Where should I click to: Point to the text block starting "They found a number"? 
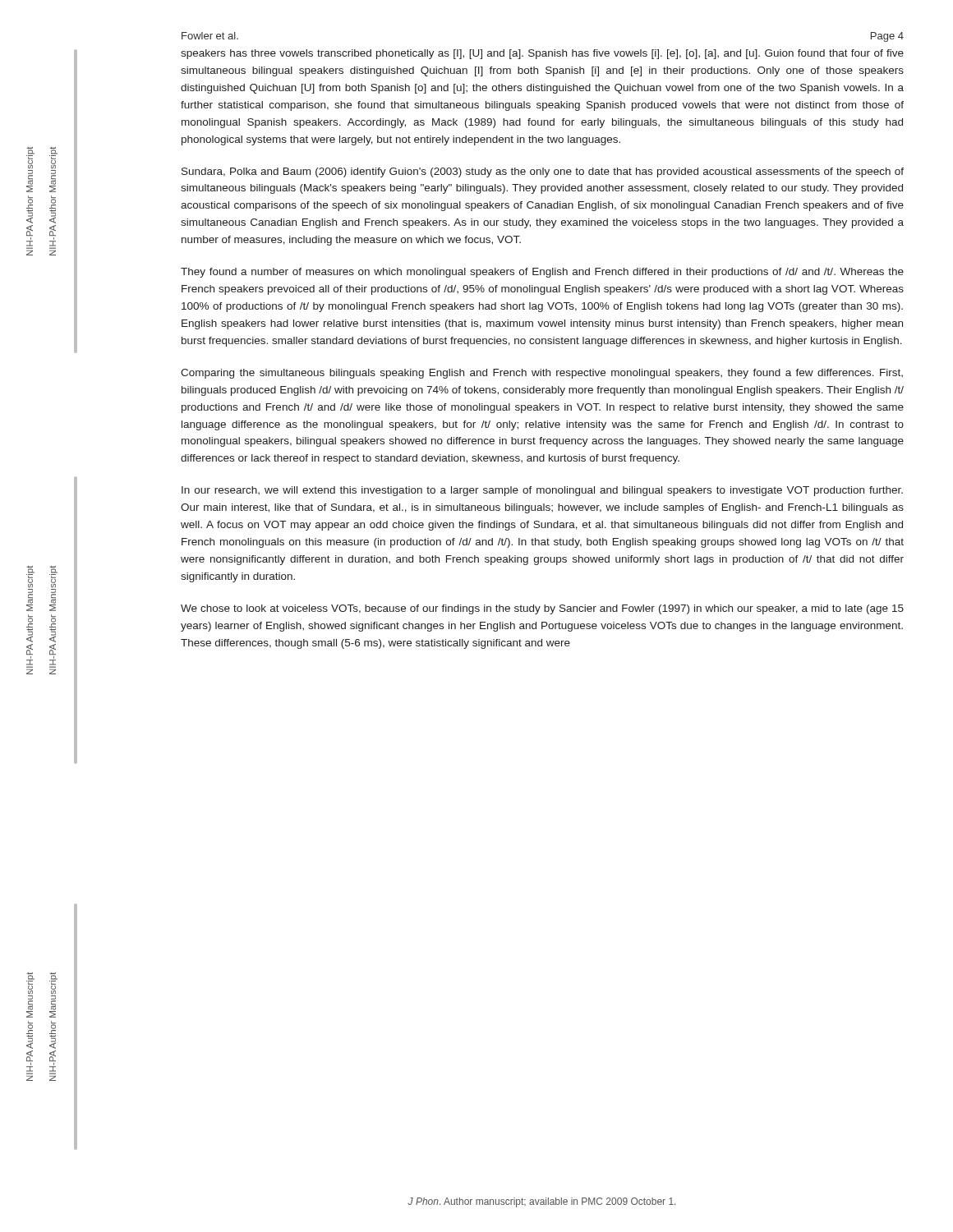542,306
